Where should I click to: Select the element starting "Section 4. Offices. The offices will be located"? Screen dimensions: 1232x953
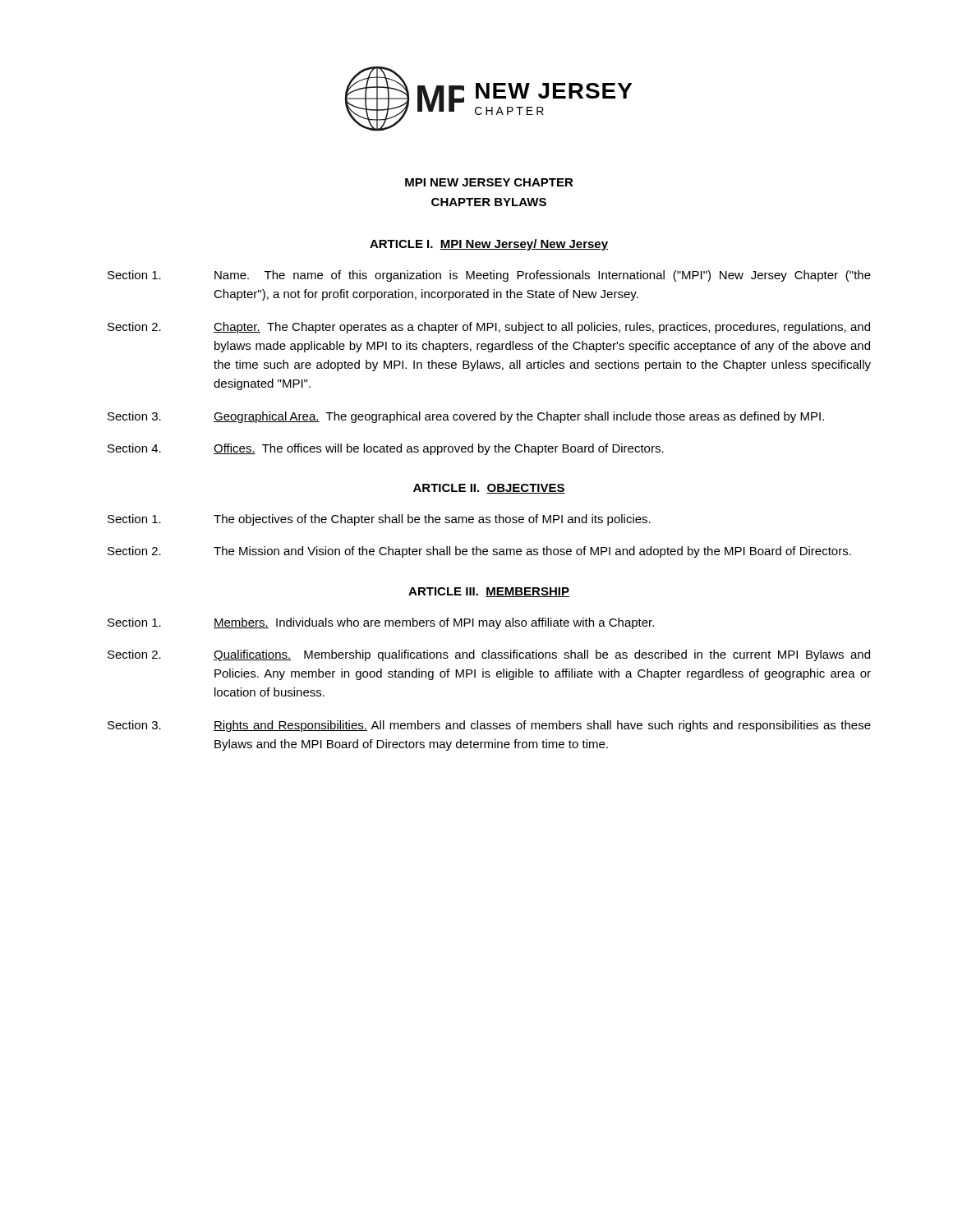coord(489,448)
